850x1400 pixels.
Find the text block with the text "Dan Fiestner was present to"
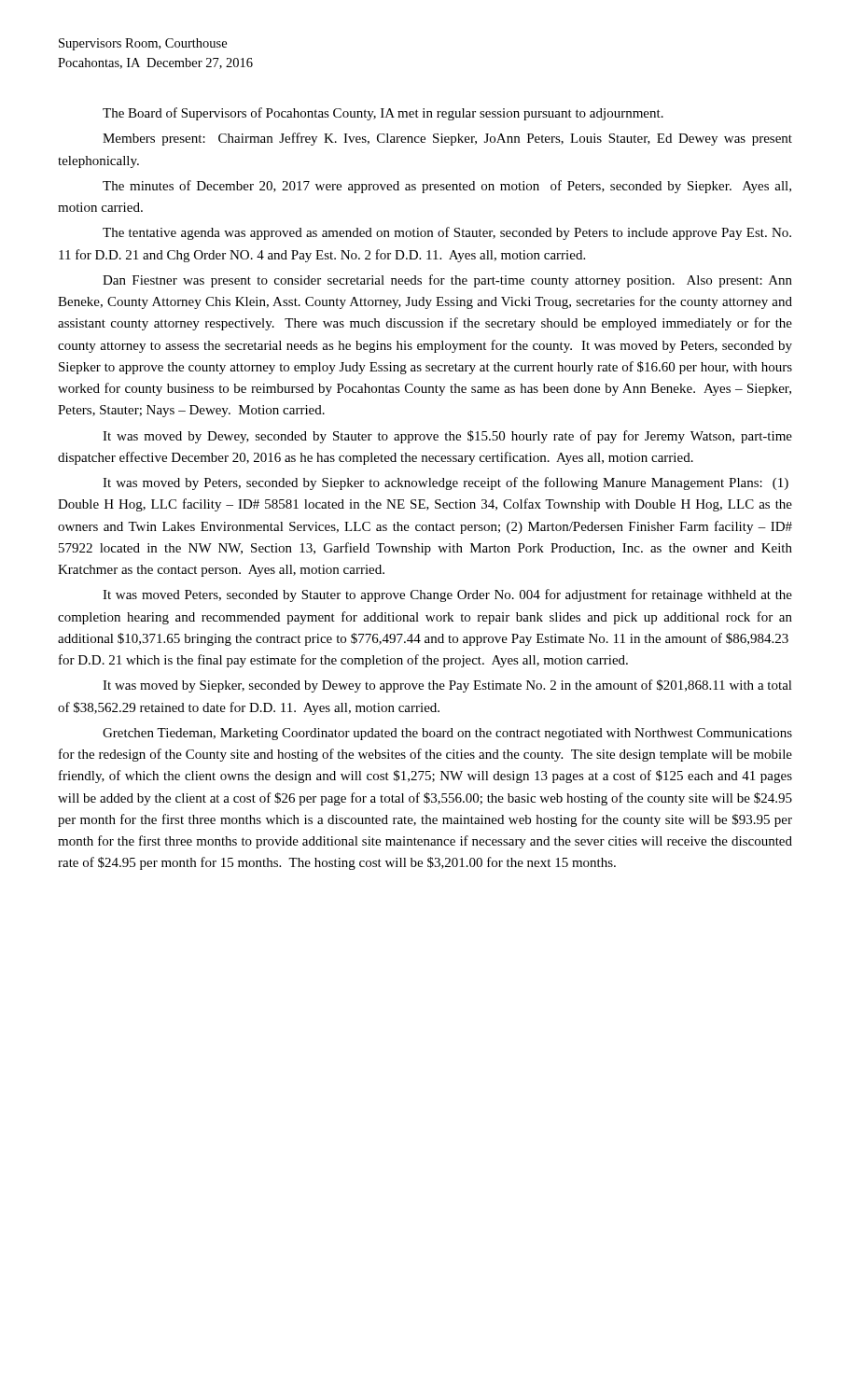425,345
